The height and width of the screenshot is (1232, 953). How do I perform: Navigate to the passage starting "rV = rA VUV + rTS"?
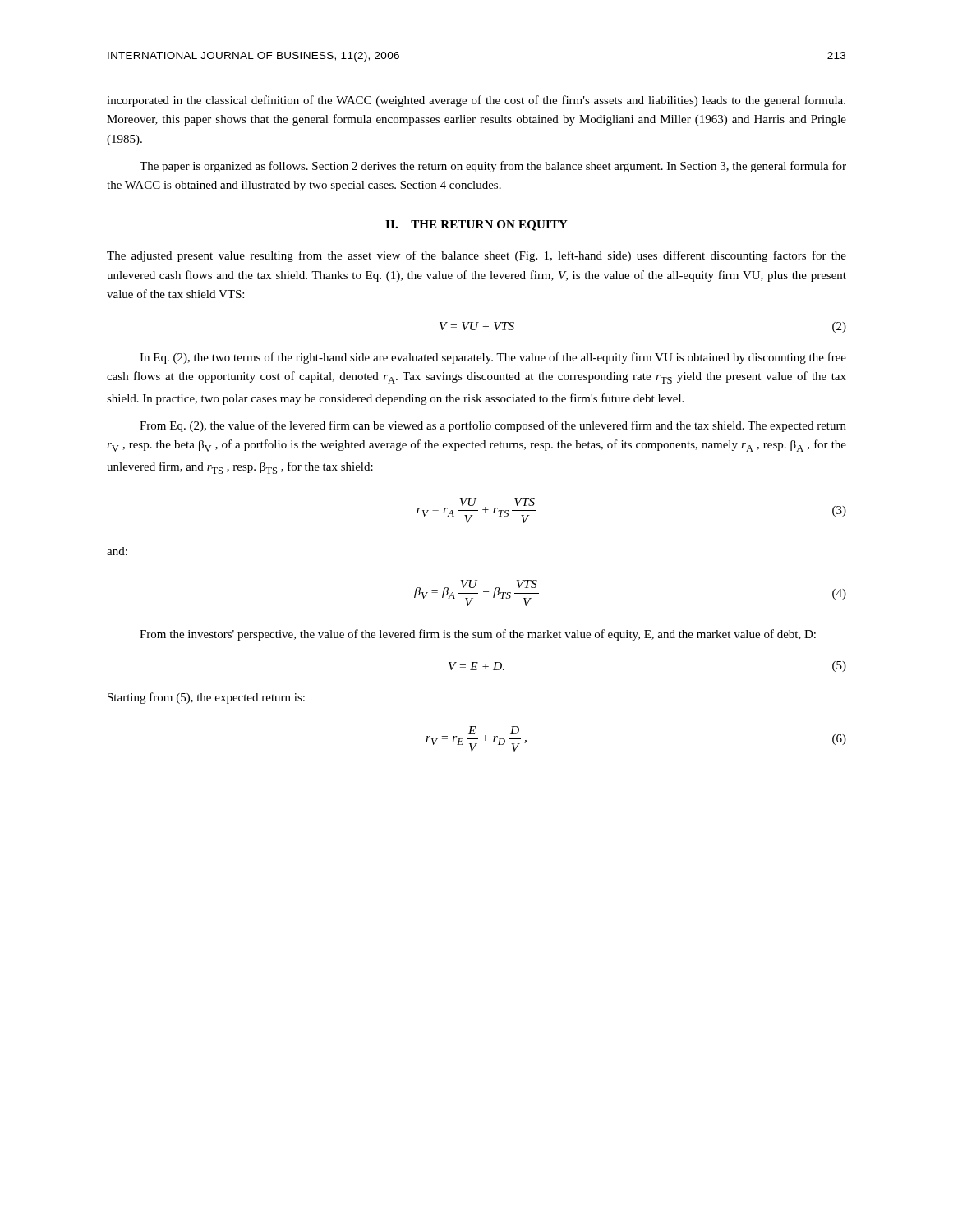[468, 510]
